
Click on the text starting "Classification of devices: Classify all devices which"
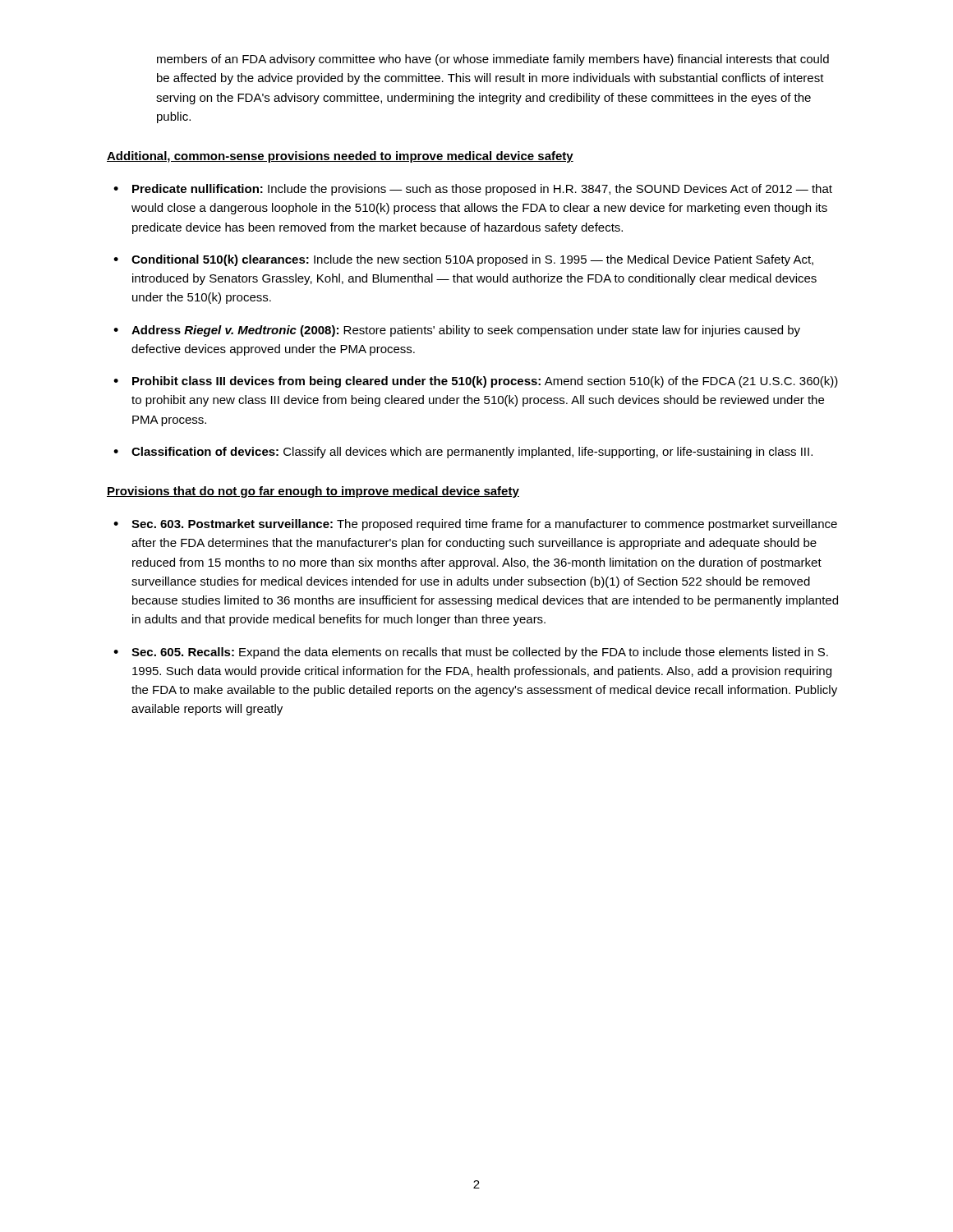473,451
